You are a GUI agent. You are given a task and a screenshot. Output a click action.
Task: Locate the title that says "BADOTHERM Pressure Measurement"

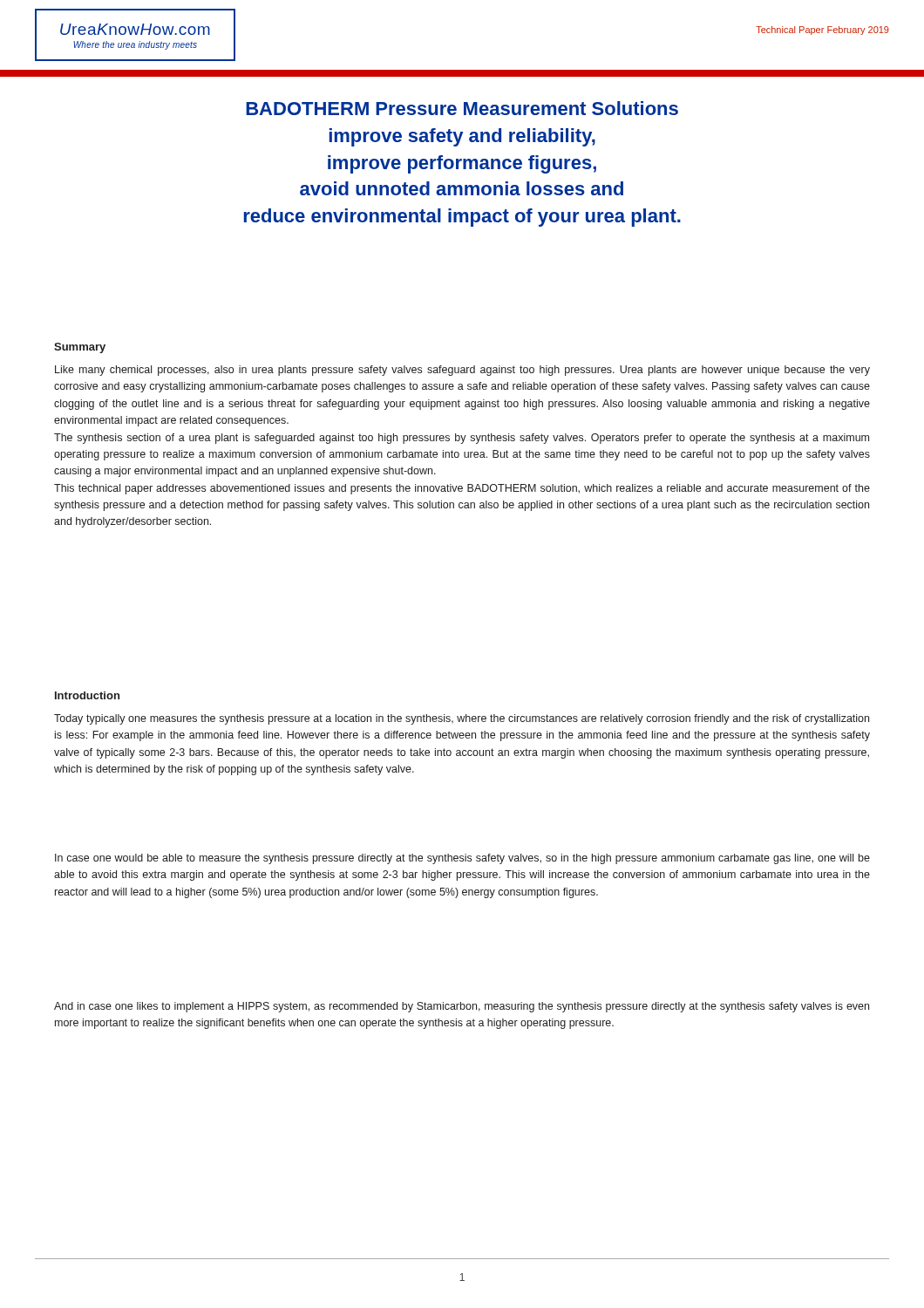(x=462, y=163)
